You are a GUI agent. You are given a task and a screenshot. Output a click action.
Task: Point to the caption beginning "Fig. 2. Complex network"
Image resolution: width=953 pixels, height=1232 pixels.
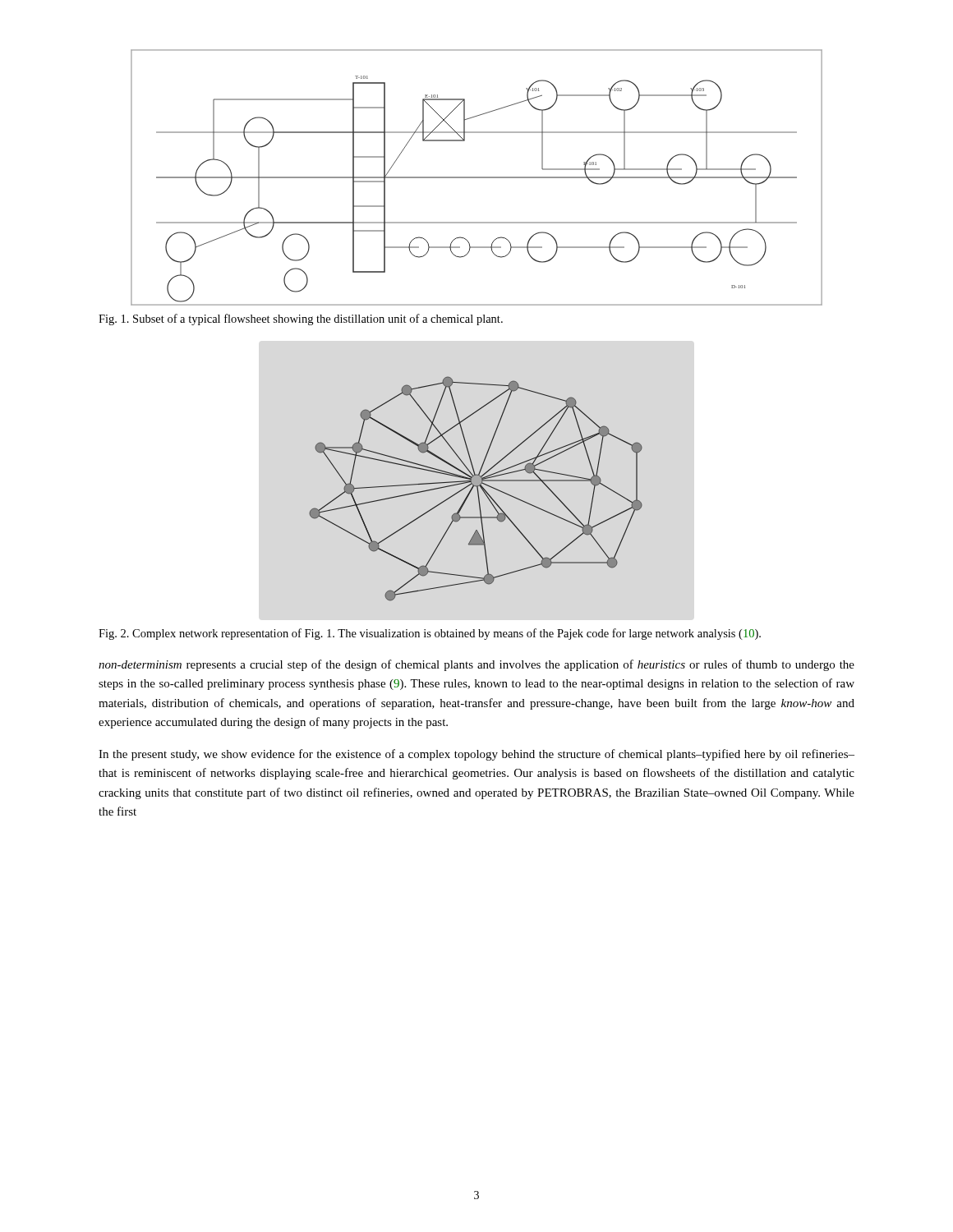coord(430,633)
